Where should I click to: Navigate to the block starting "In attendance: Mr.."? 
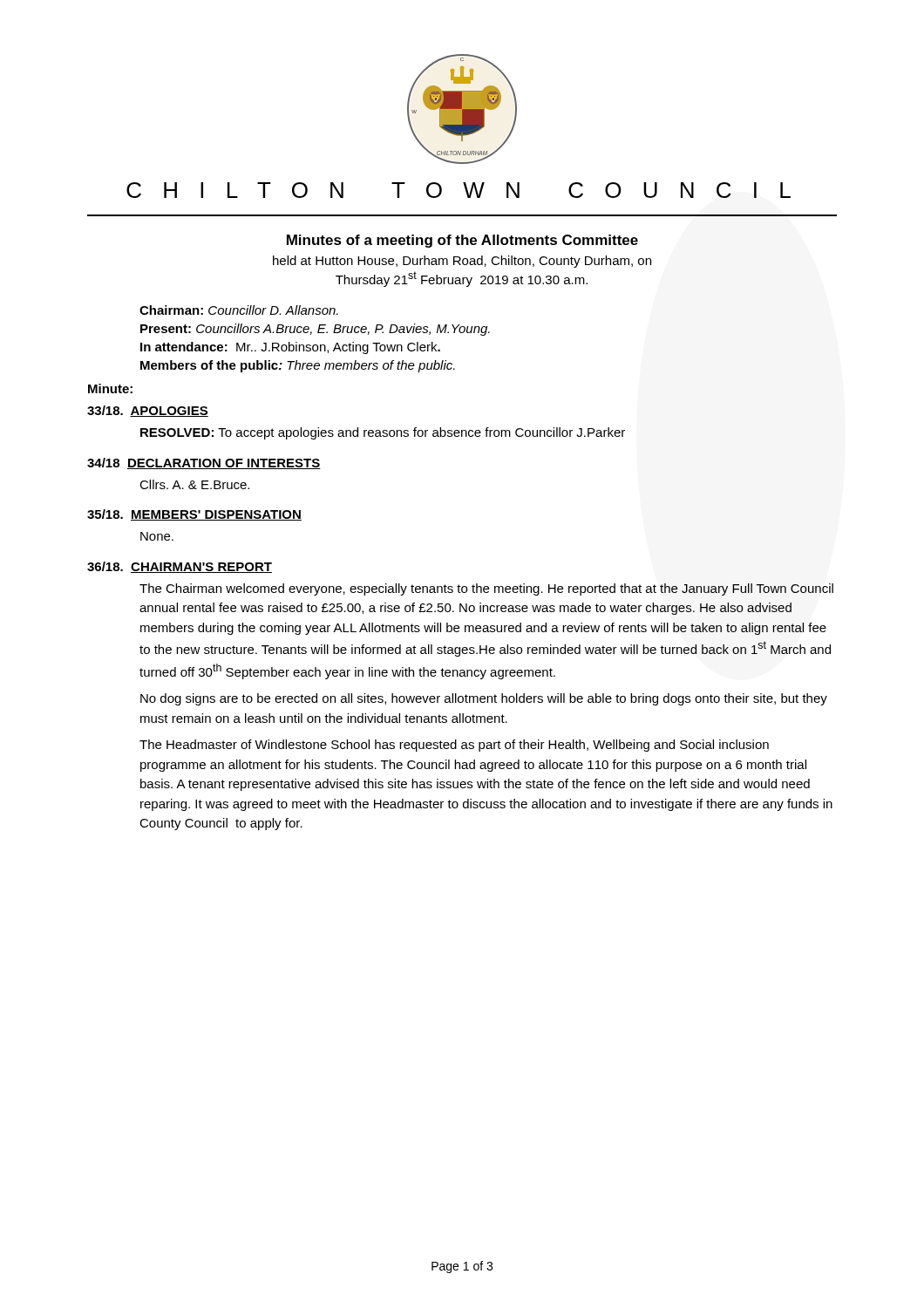[x=290, y=348]
